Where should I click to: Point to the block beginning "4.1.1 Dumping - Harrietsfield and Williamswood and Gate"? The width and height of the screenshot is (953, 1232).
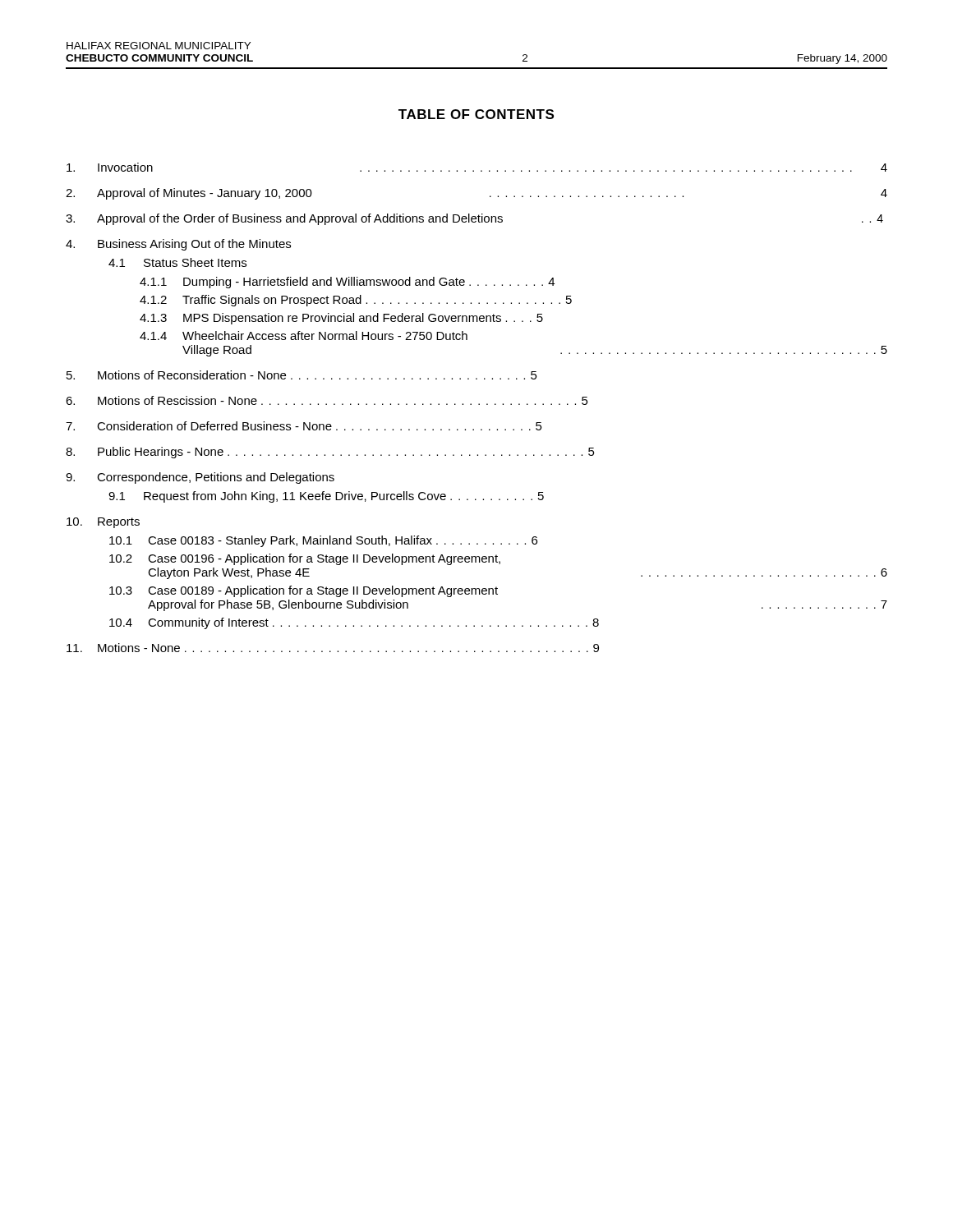coord(347,281)
